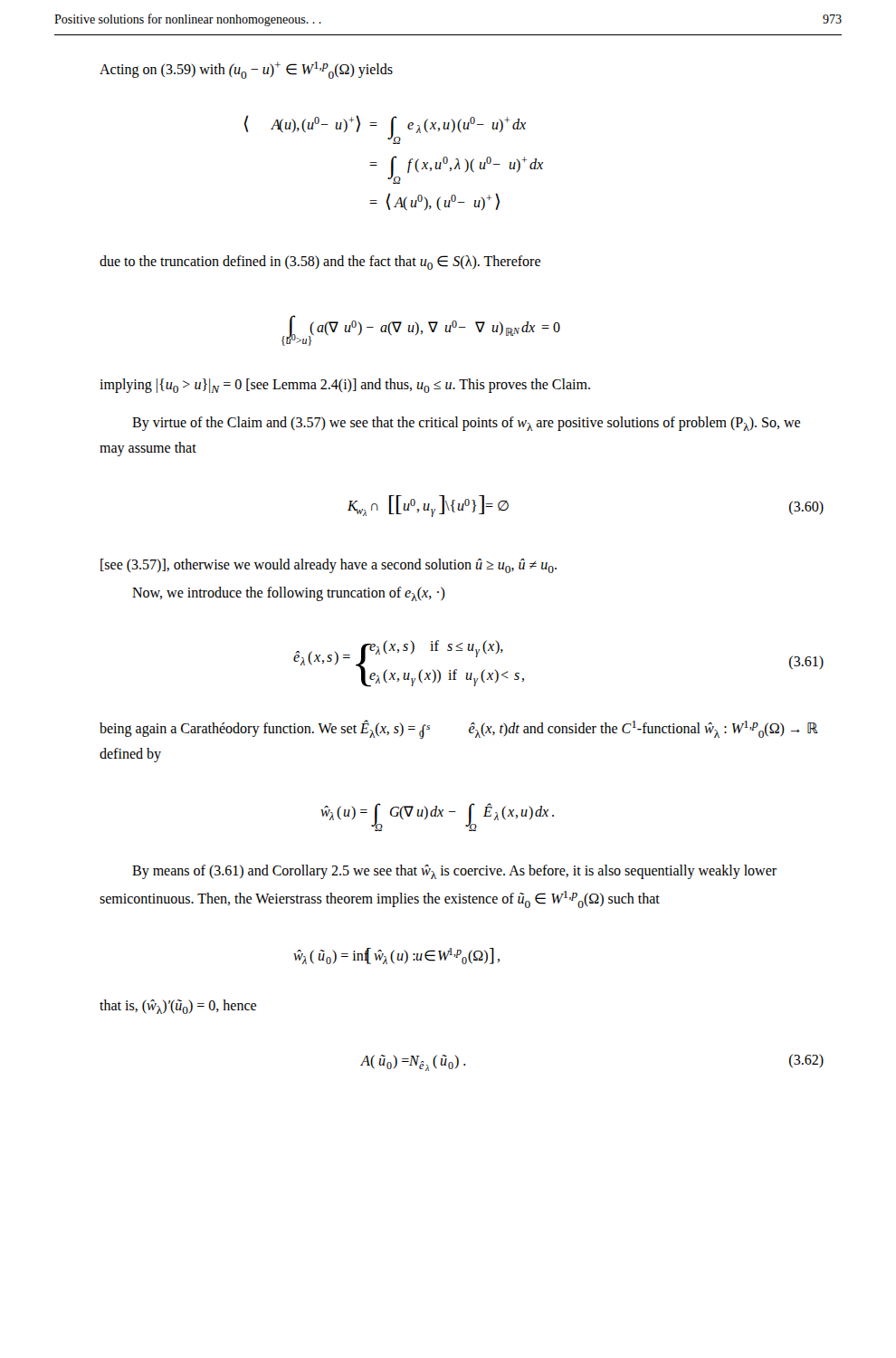Point to the formula beginning "∫ {u0>u} ( a (∇"
The image size is (896, 1358).
(x=462, y=325)
